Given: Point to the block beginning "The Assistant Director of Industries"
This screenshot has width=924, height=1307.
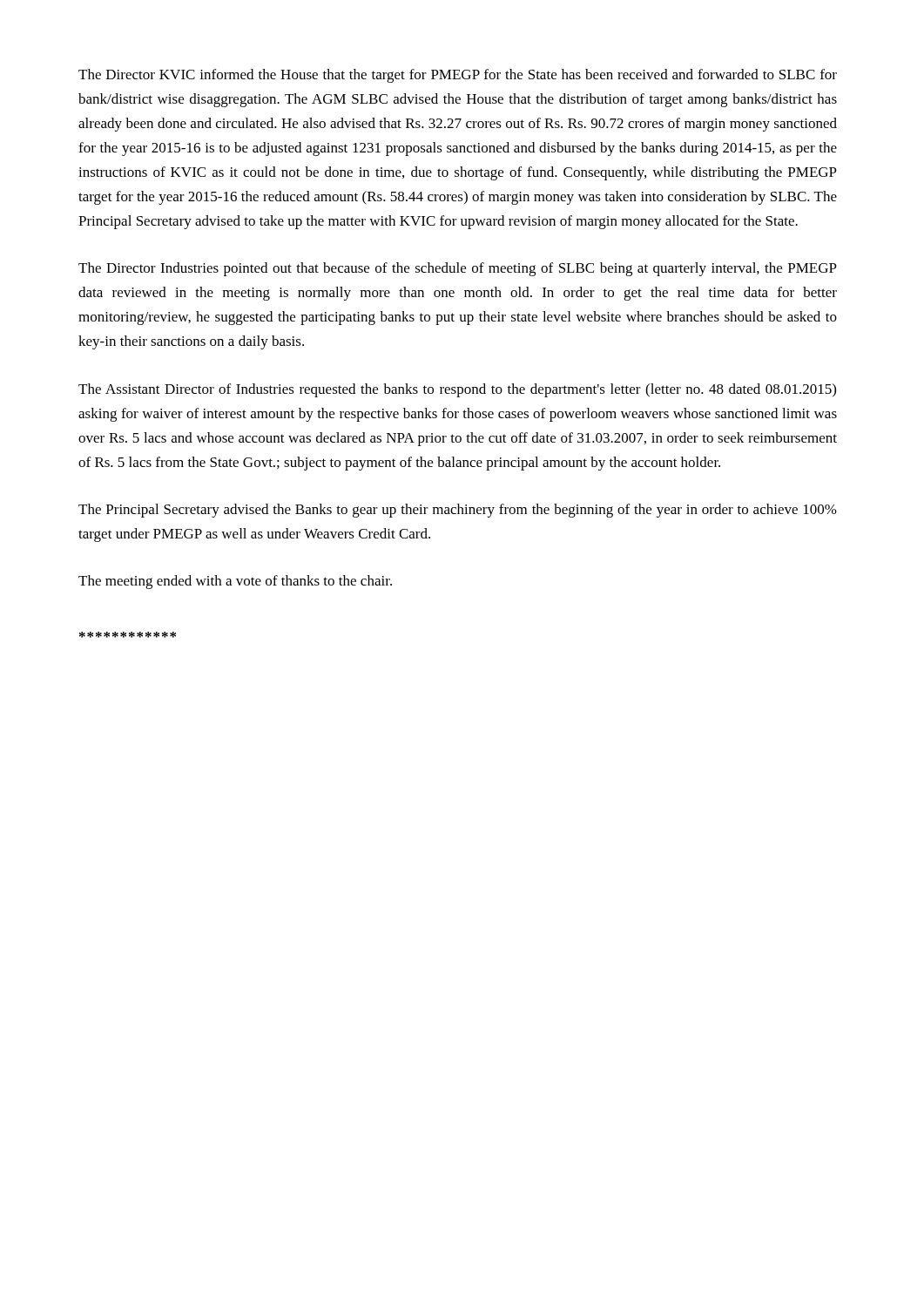Looking at the screenshot, I should 458,425.
